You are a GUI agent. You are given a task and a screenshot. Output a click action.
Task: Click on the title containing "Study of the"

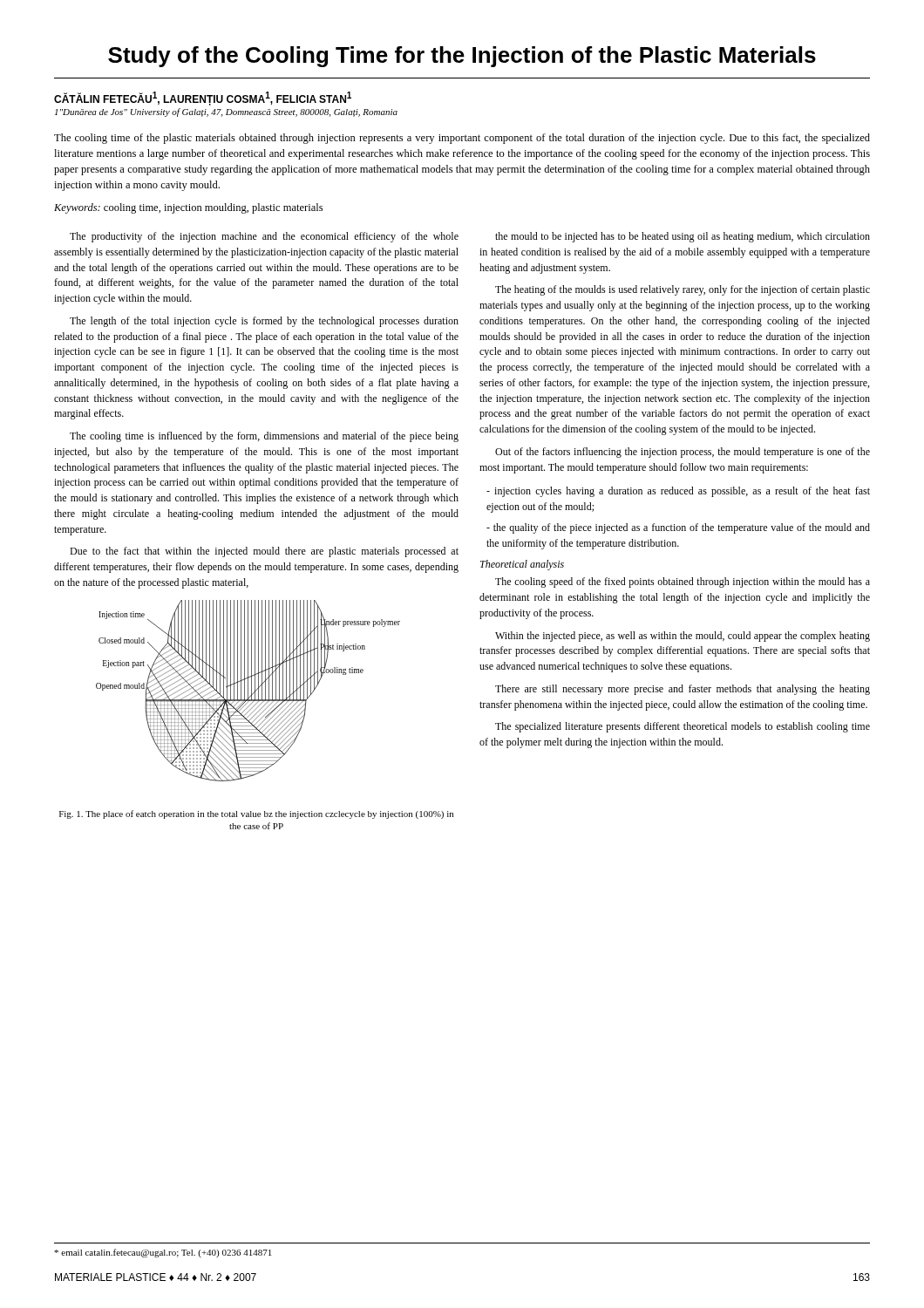tap(462, 55)
